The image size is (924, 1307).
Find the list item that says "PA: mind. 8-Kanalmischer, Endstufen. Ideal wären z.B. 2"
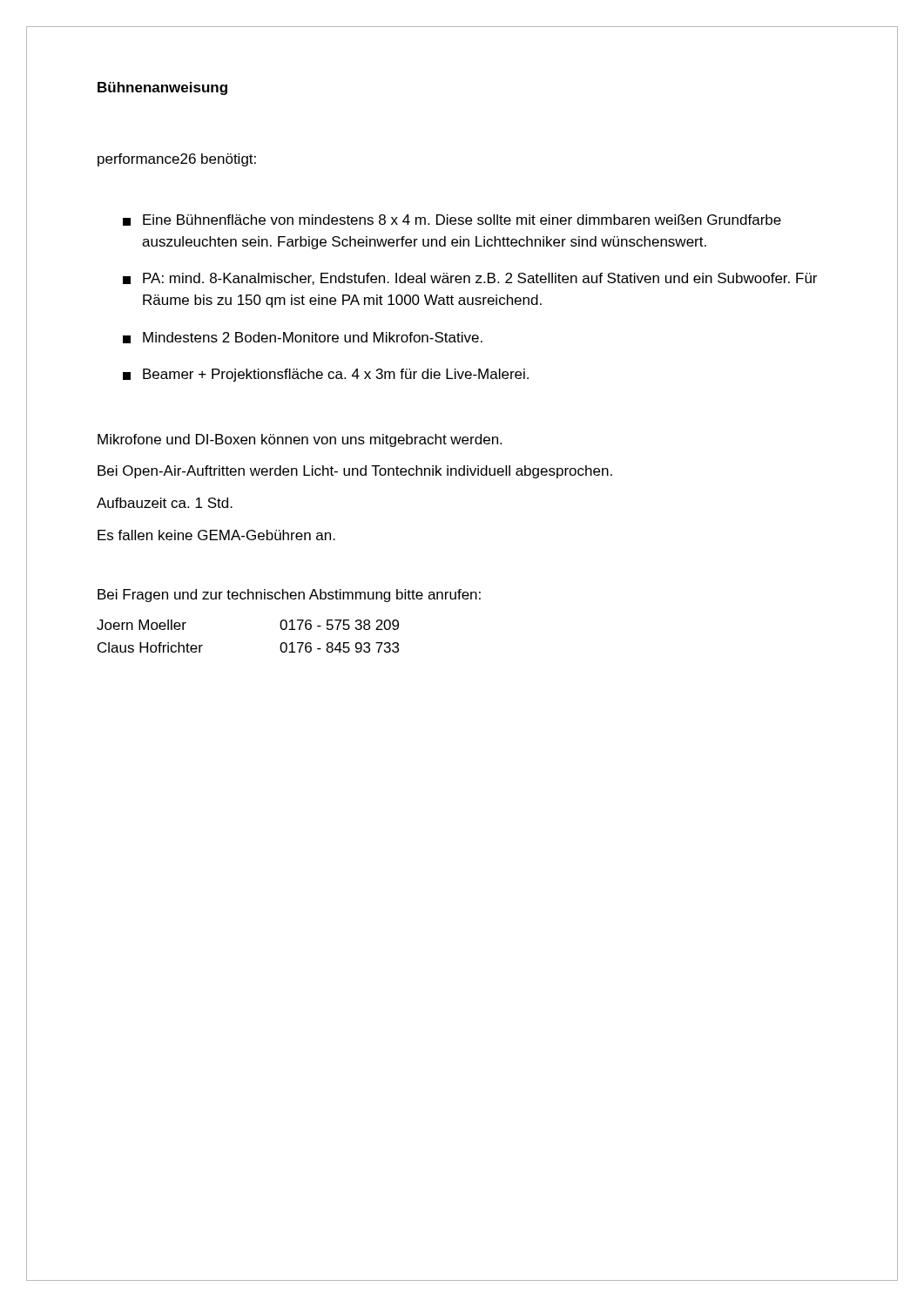coord(475,290)
